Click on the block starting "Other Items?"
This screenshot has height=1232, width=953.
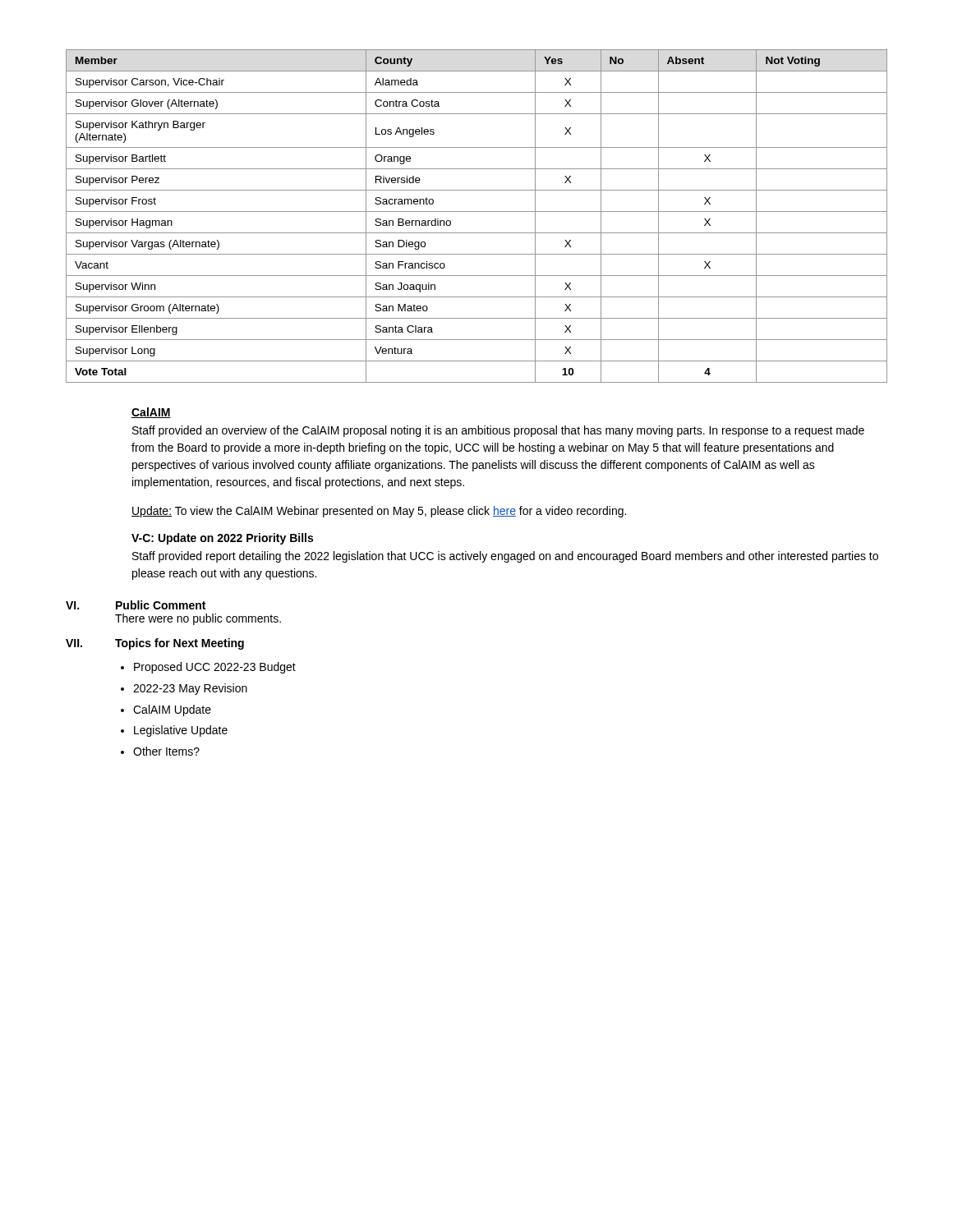pos(166,752)
